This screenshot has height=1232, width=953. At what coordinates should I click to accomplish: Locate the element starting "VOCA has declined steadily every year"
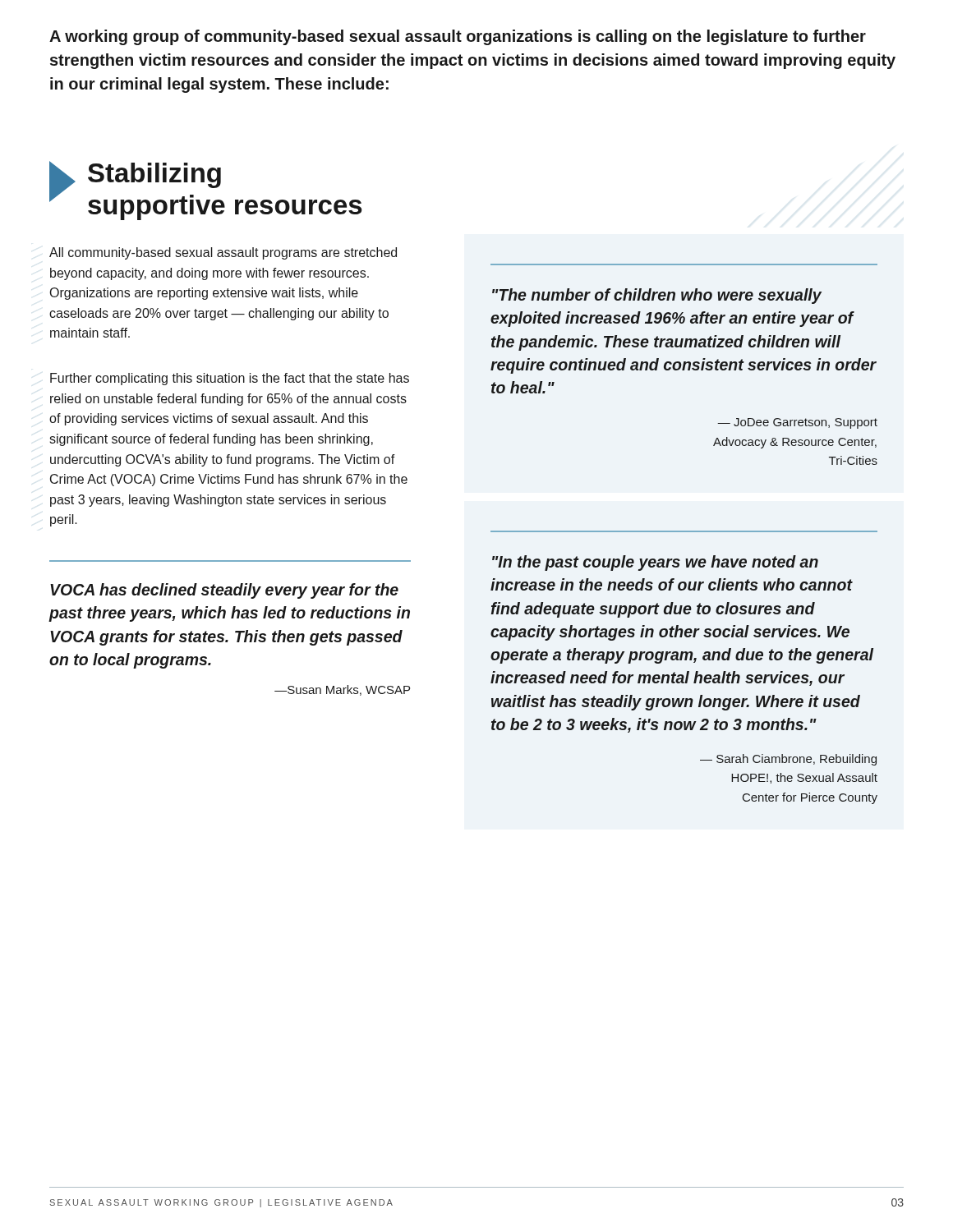230,628
